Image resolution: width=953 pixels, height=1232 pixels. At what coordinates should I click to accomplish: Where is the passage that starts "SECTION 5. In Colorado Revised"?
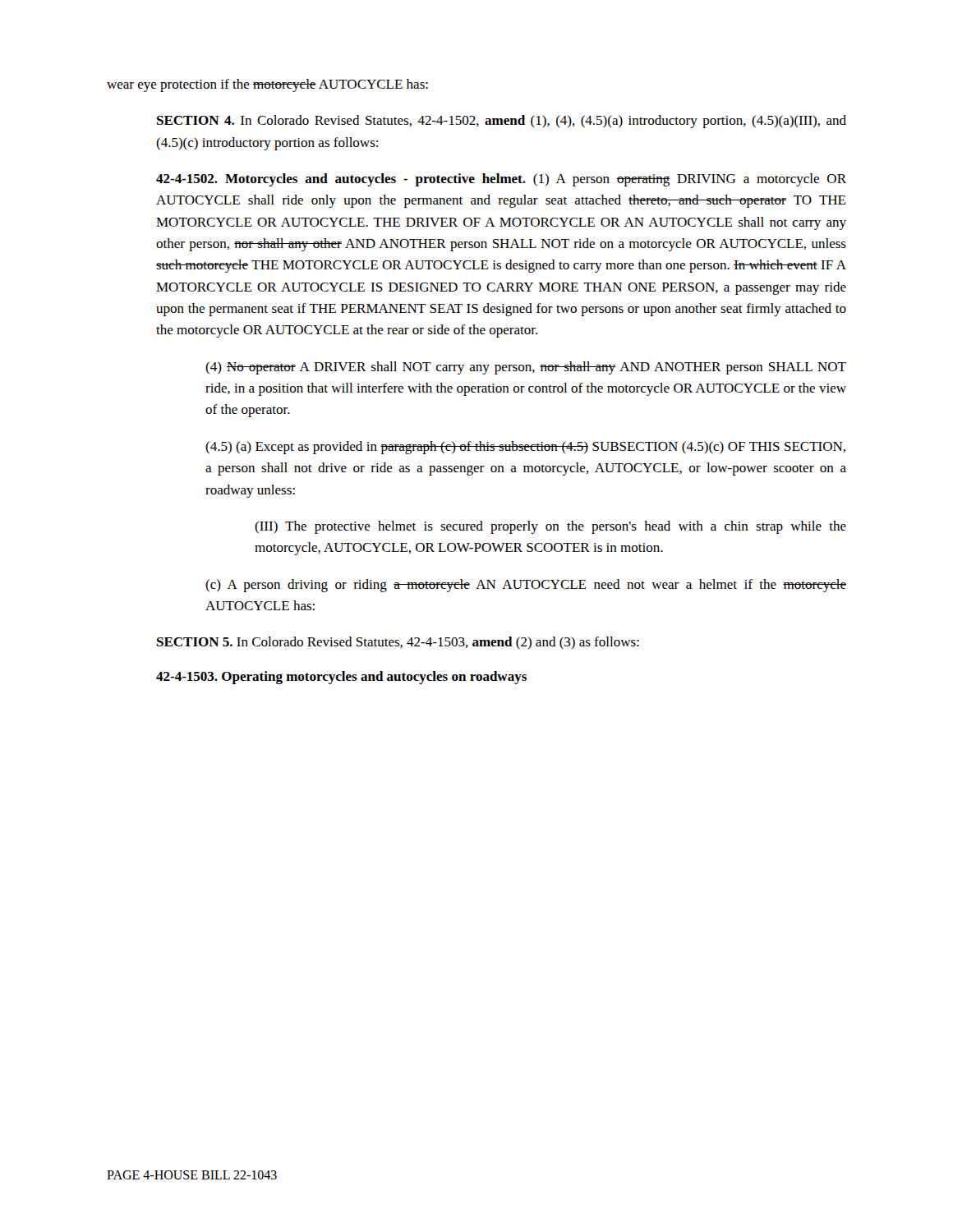click(398, 642)
